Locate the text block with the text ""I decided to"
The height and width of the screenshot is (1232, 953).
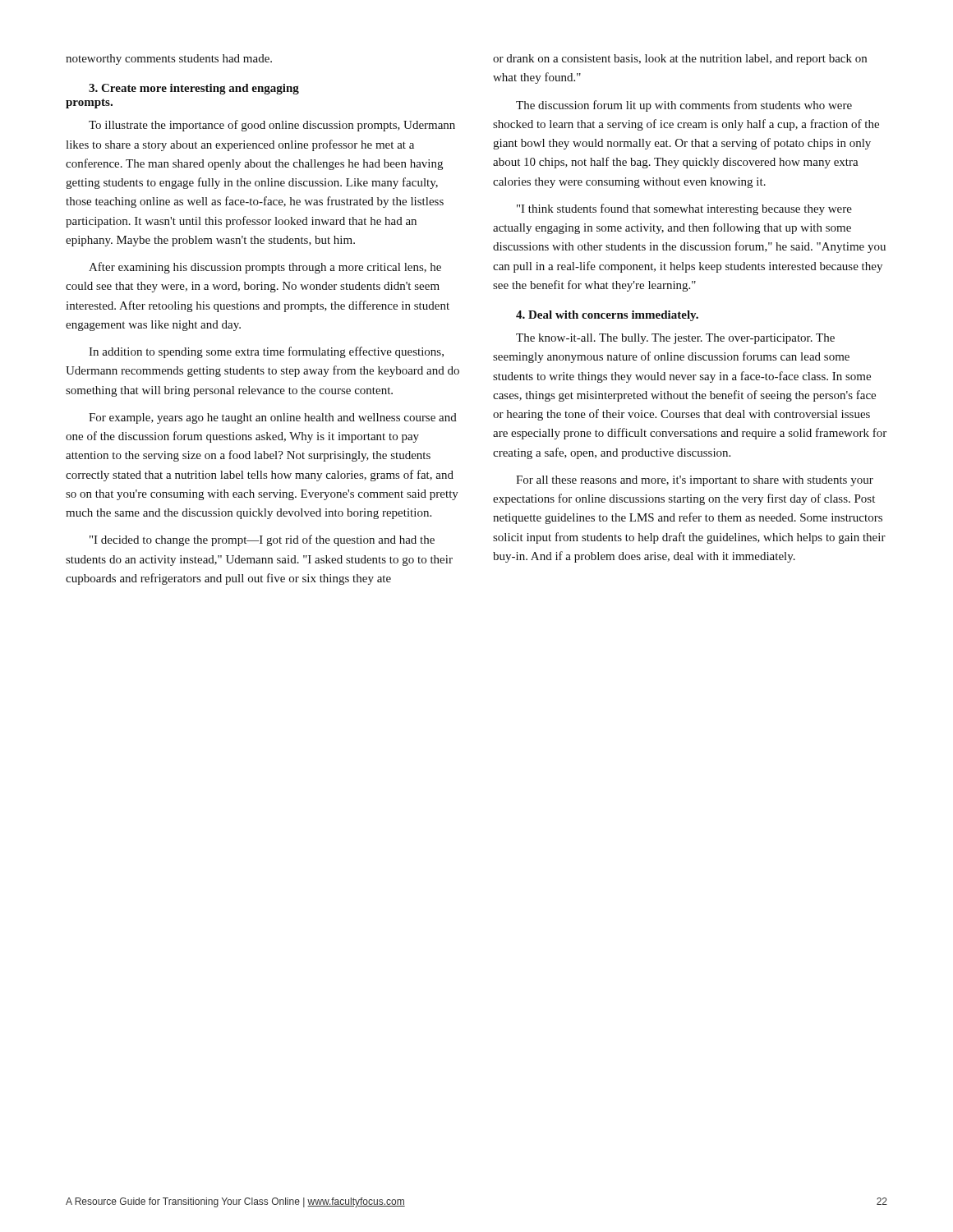point(263,559)
